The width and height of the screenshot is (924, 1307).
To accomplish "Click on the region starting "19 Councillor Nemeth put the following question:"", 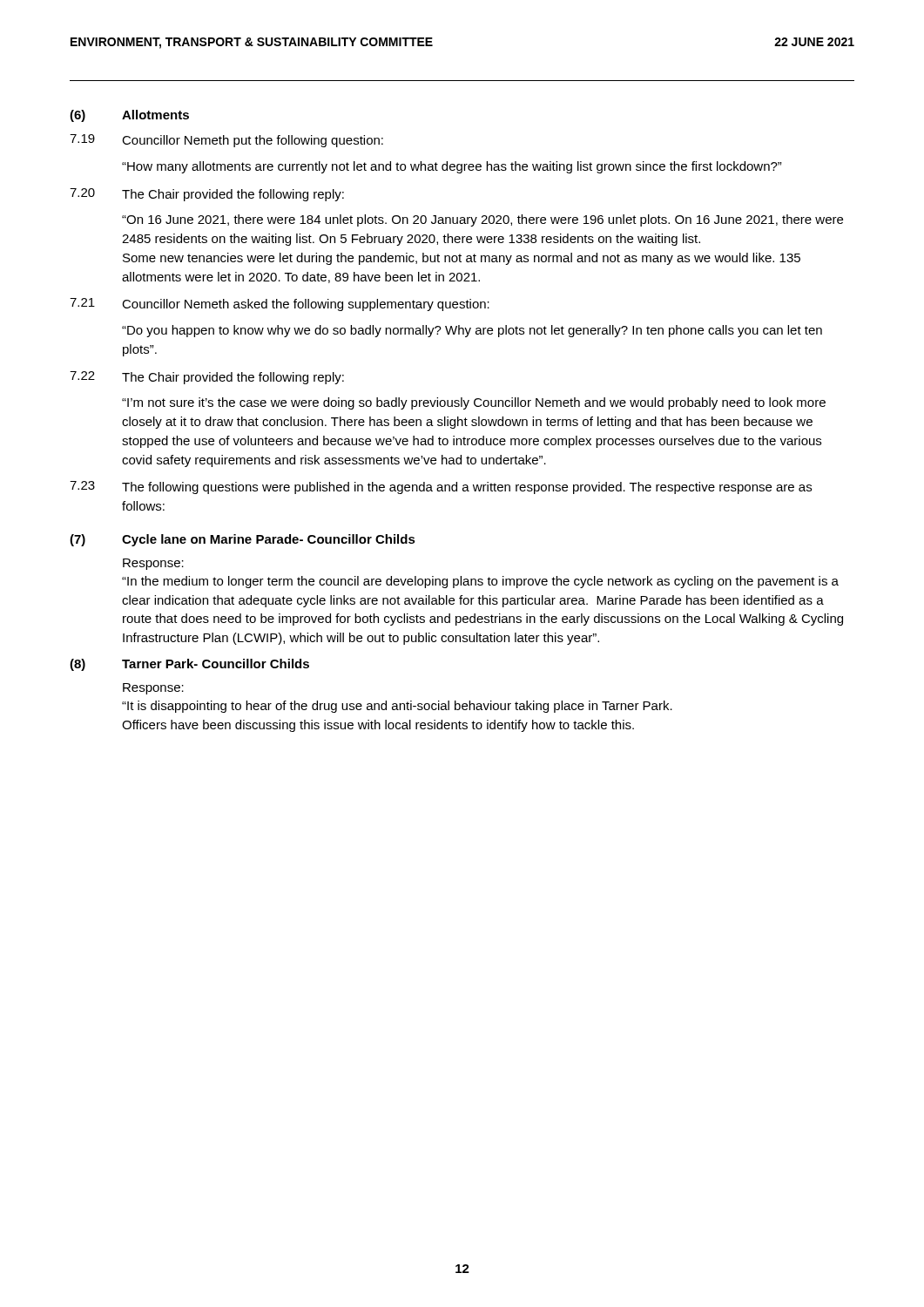I will coord(226,141).
